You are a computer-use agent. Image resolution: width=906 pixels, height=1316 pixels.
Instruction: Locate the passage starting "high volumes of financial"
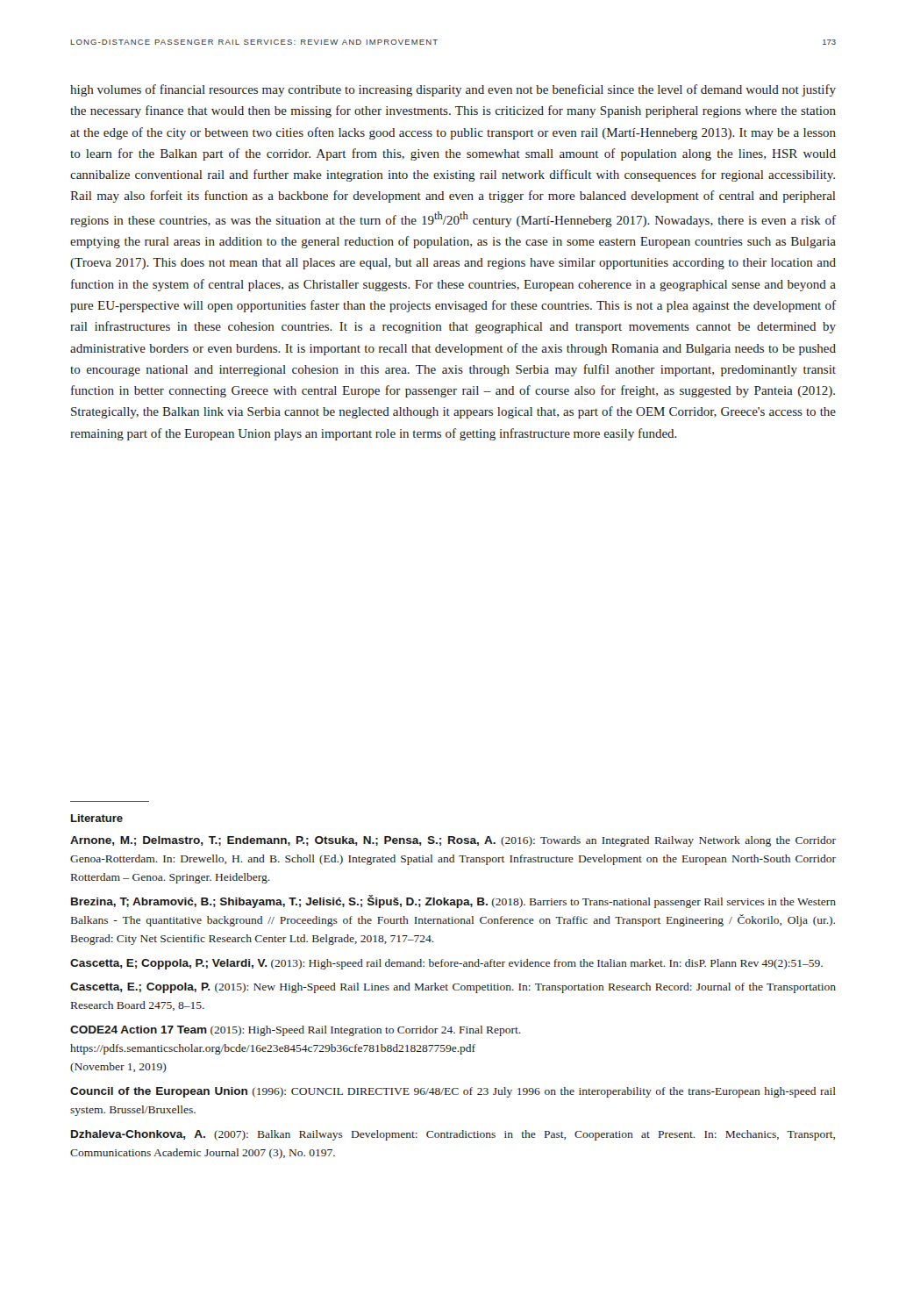pos(453,261)
